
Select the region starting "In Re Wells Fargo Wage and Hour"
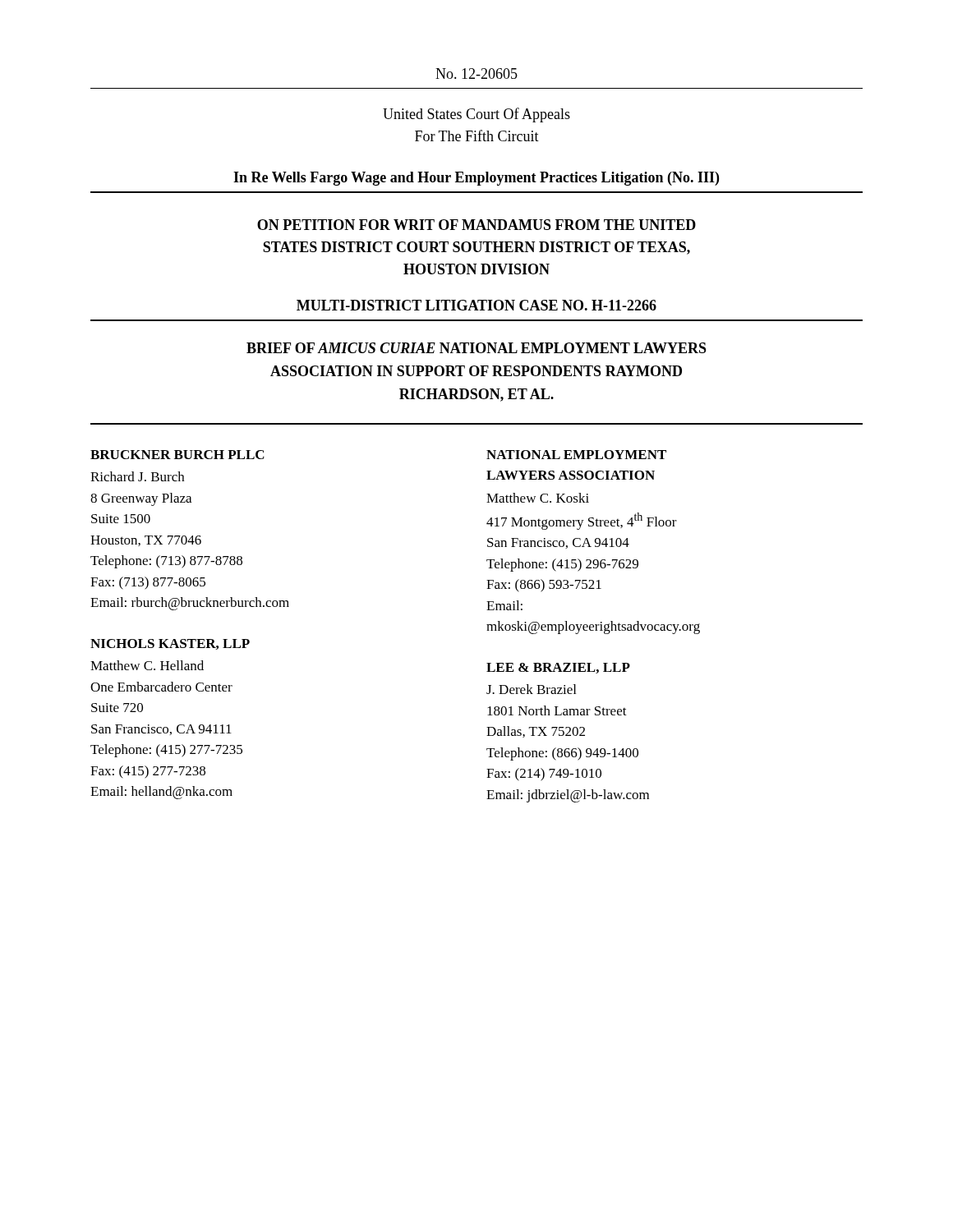point(476,177)
